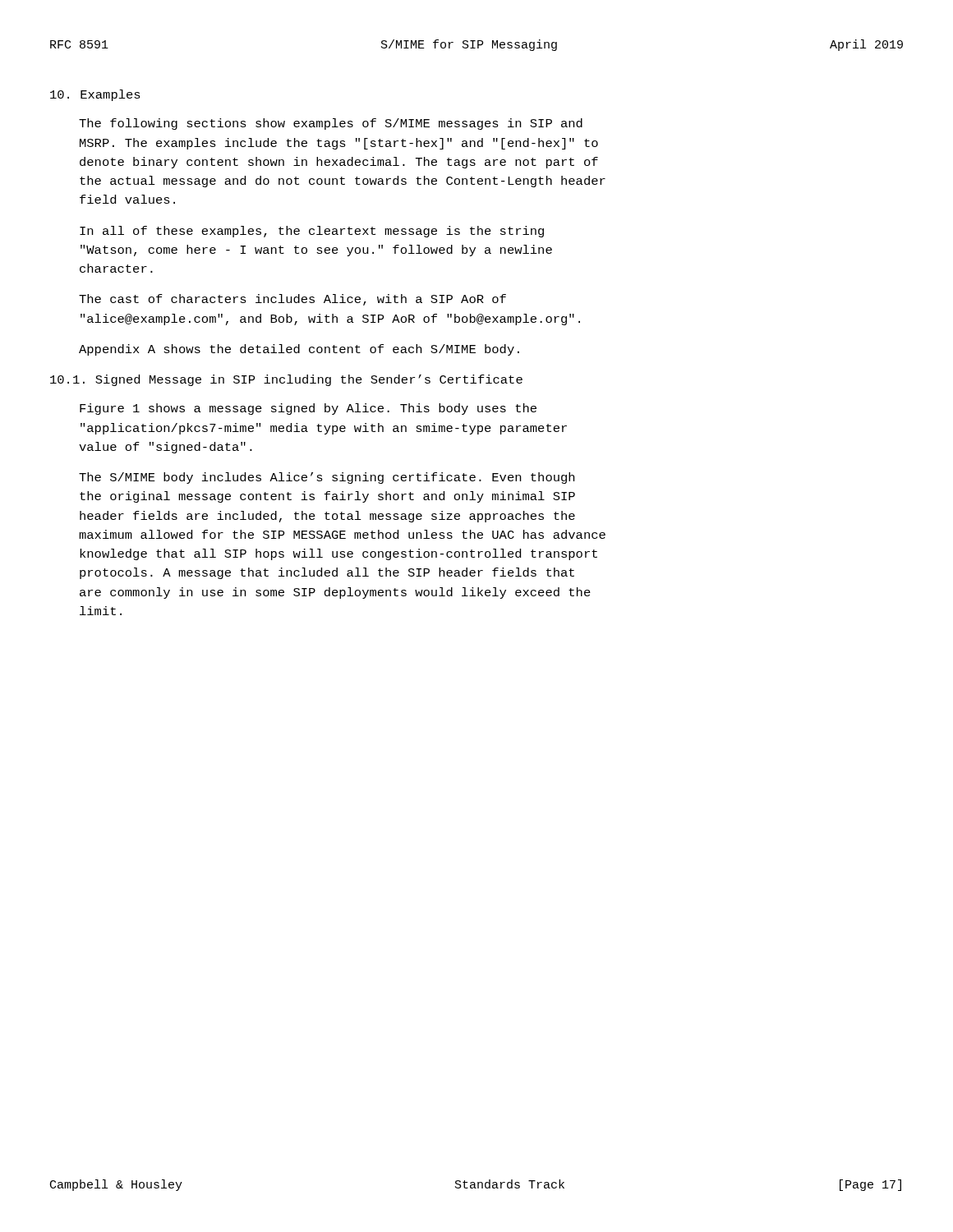The height and width of the screenshot is (1232, 953).
Task: Navigate to the text block starting "The following sections"
Action: pyautogui.click(x=343, y=162)
